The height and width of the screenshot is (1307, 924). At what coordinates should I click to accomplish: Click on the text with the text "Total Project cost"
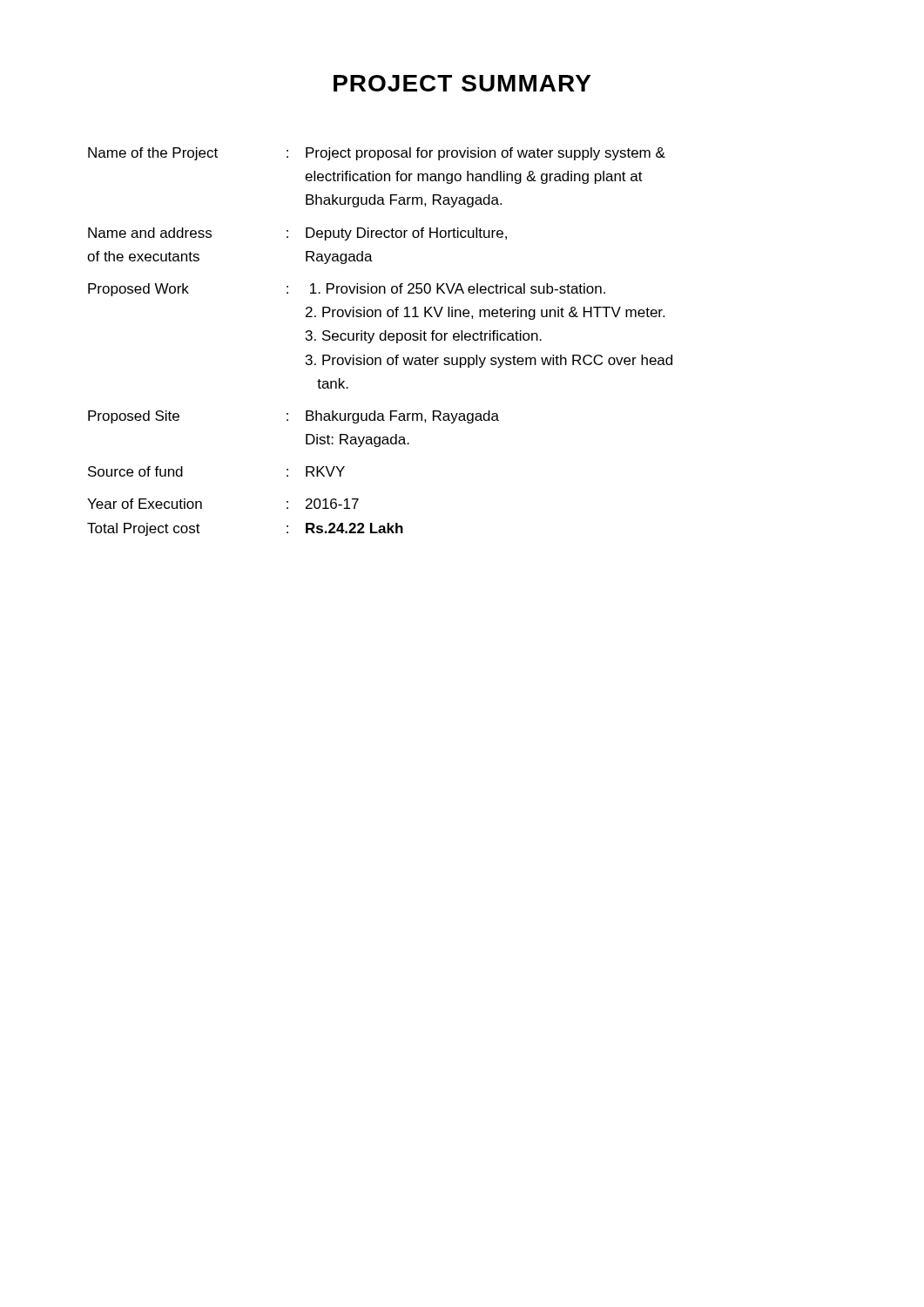(x=143, y=528)
